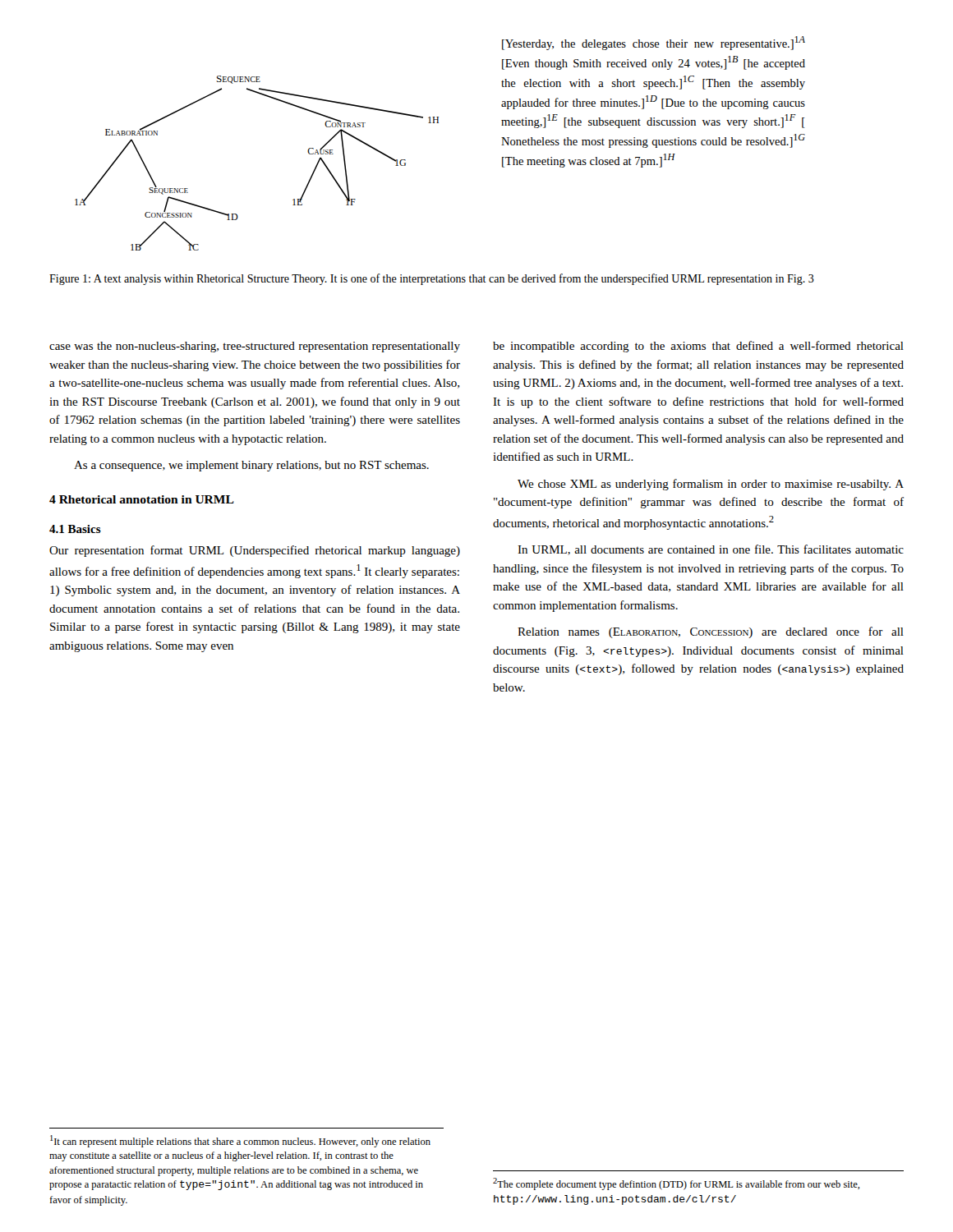Select the element starting "1It can represent multiple relations"
The image size is (953, 1232).
coord(240,1169)
